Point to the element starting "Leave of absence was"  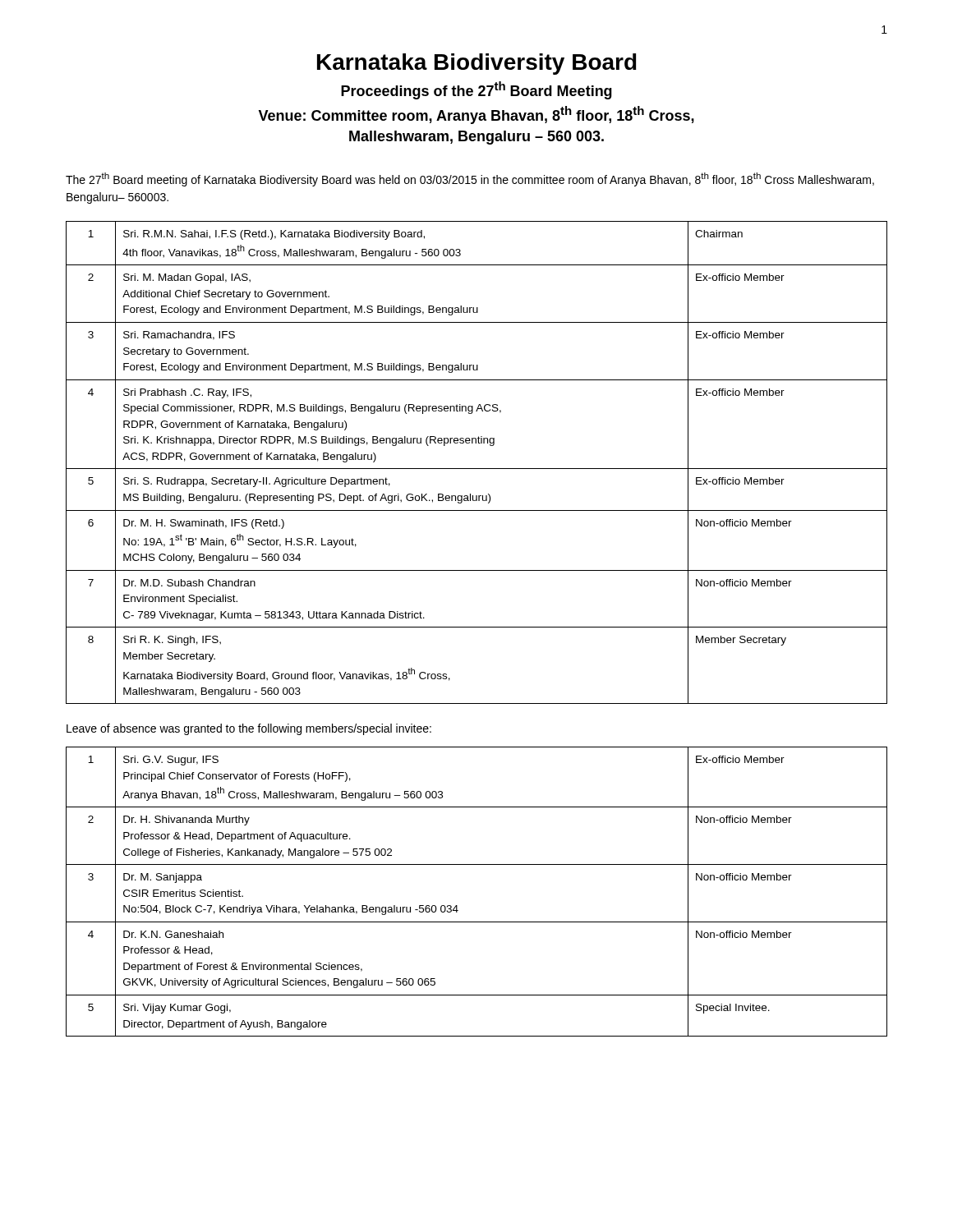(x=249, y=729)
